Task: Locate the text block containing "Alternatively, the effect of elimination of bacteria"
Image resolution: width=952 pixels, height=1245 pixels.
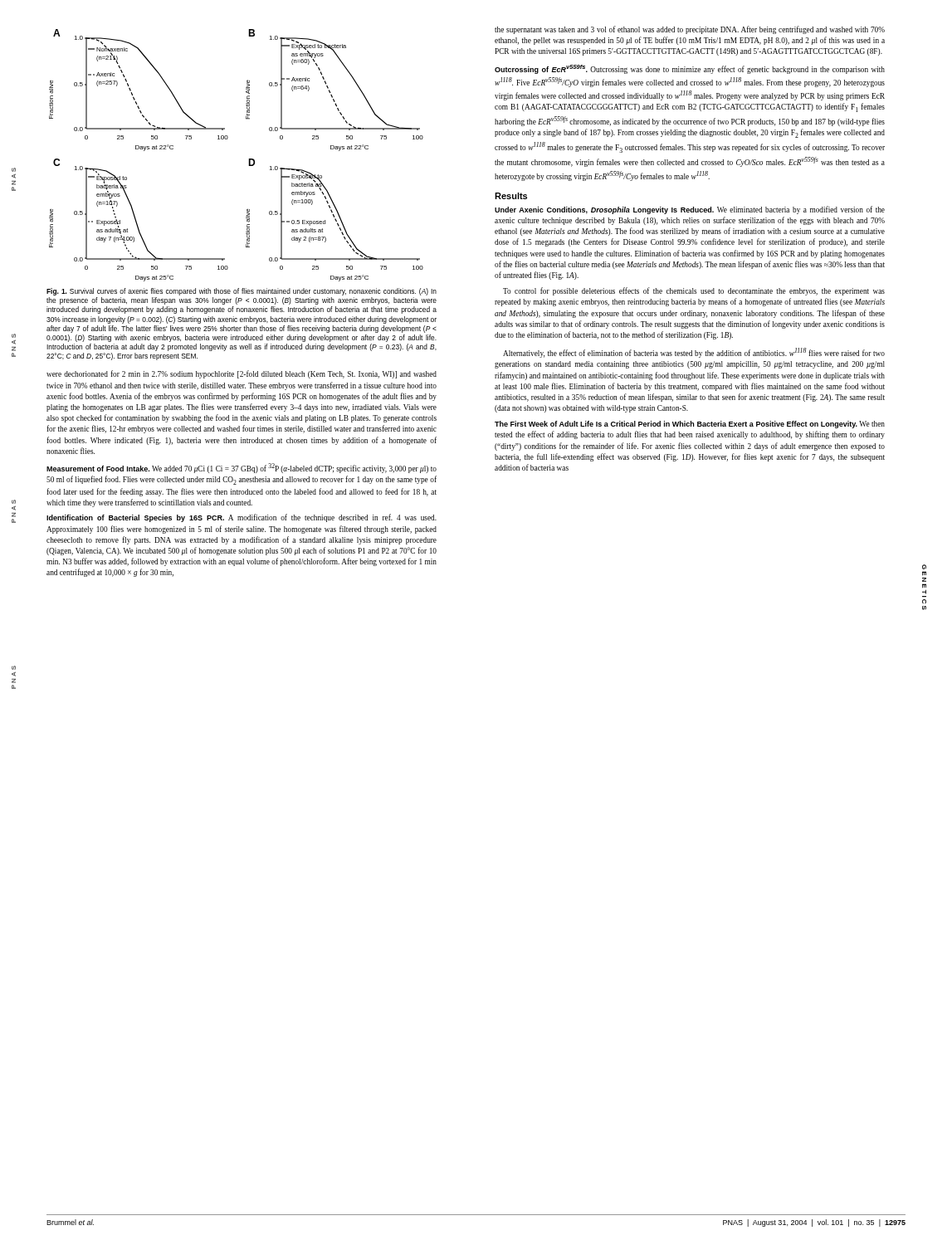Action: pyautogui.click(x=690, y=380)
